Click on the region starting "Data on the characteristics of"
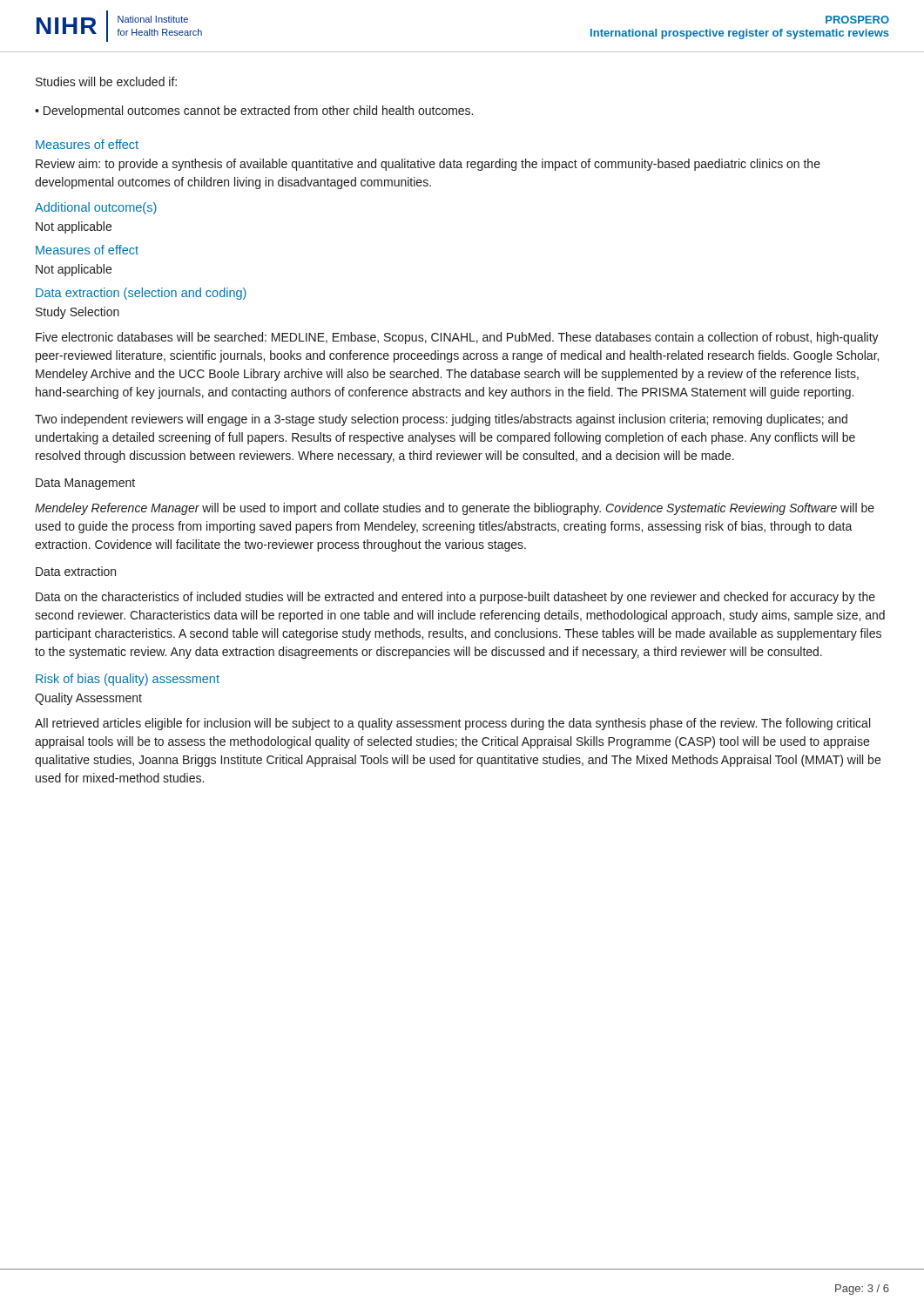 pos(462,625)
